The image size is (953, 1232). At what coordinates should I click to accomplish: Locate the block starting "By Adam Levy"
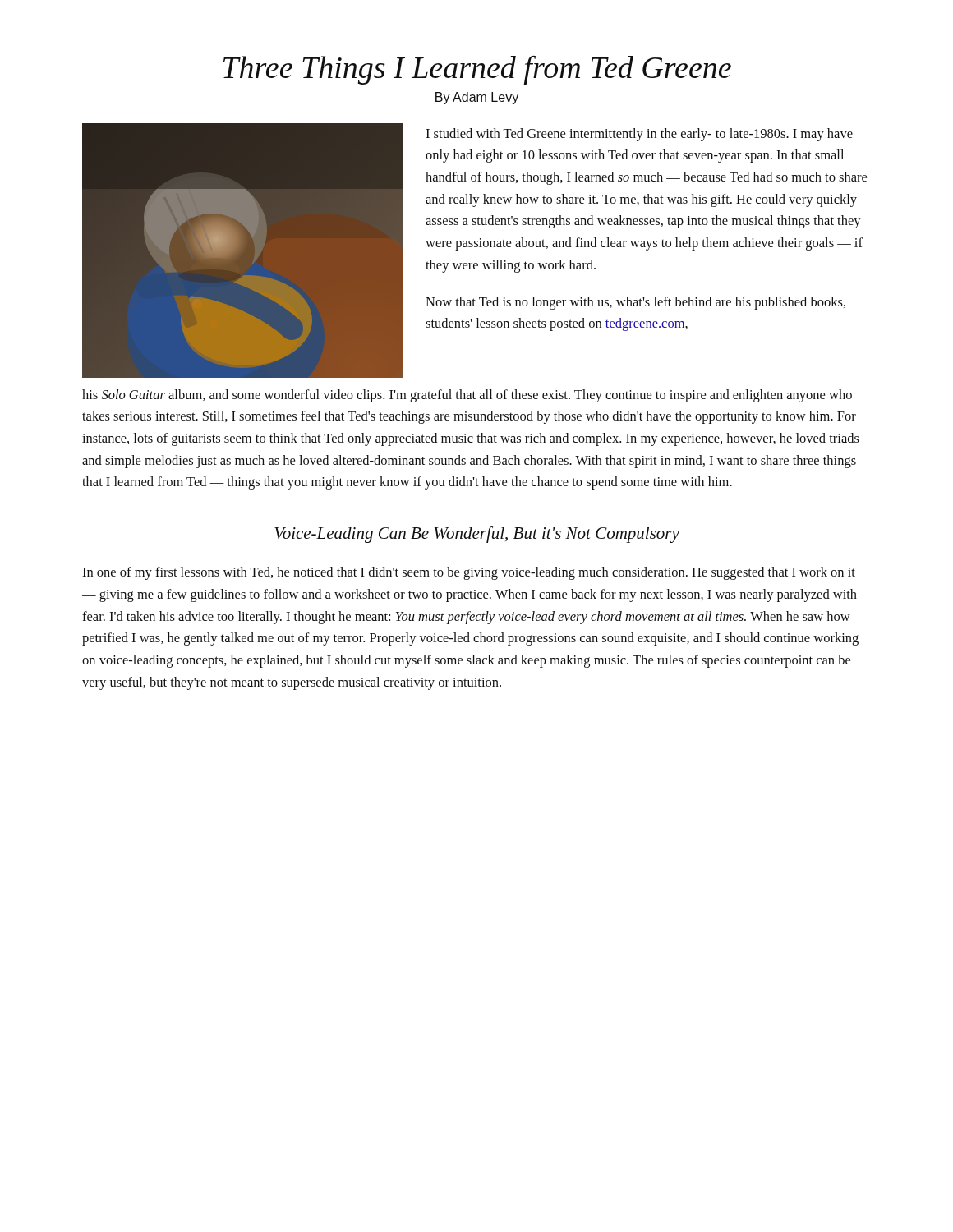click(x=476, y=97)
